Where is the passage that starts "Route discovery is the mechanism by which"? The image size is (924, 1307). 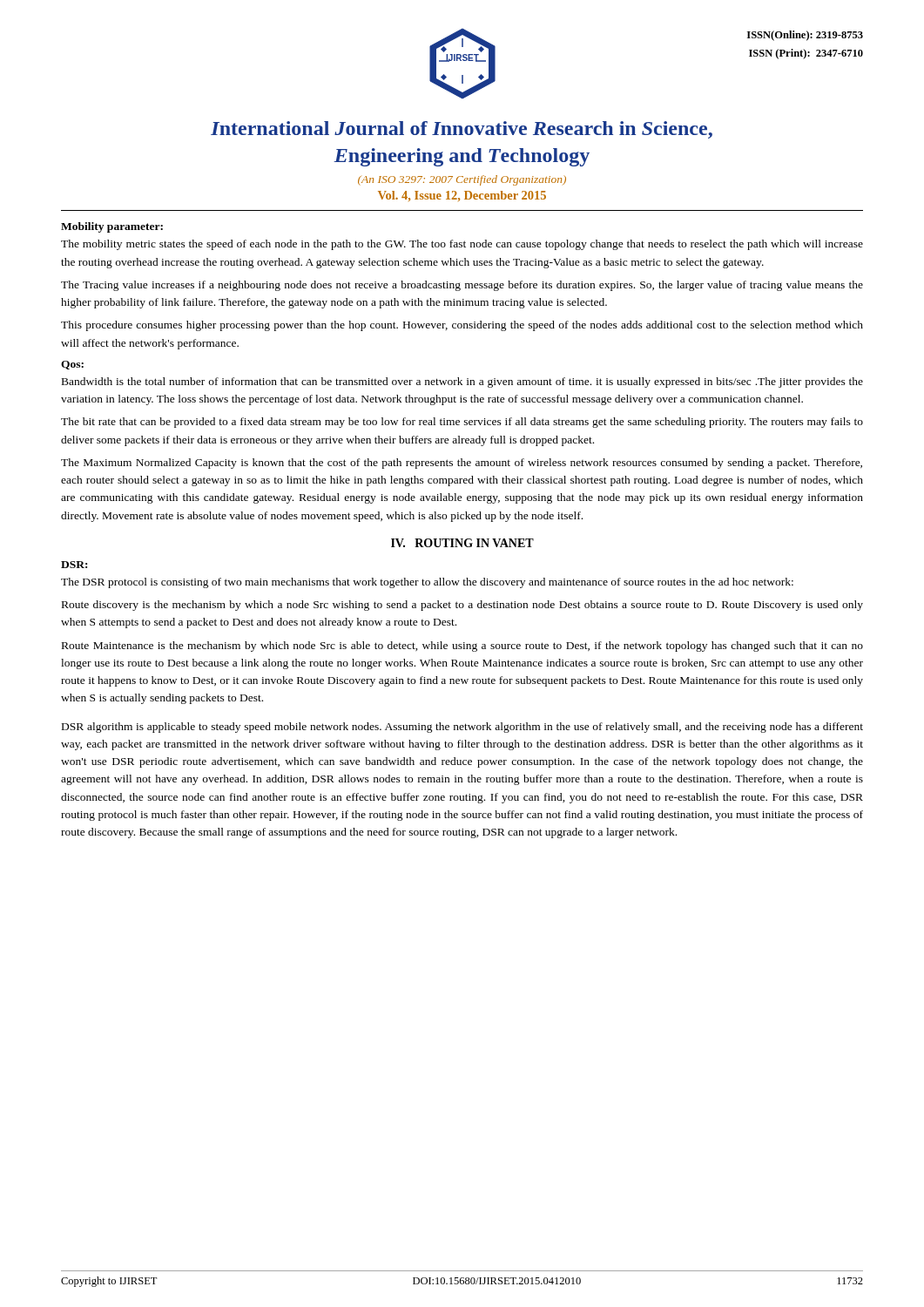(x=462, y=613)
